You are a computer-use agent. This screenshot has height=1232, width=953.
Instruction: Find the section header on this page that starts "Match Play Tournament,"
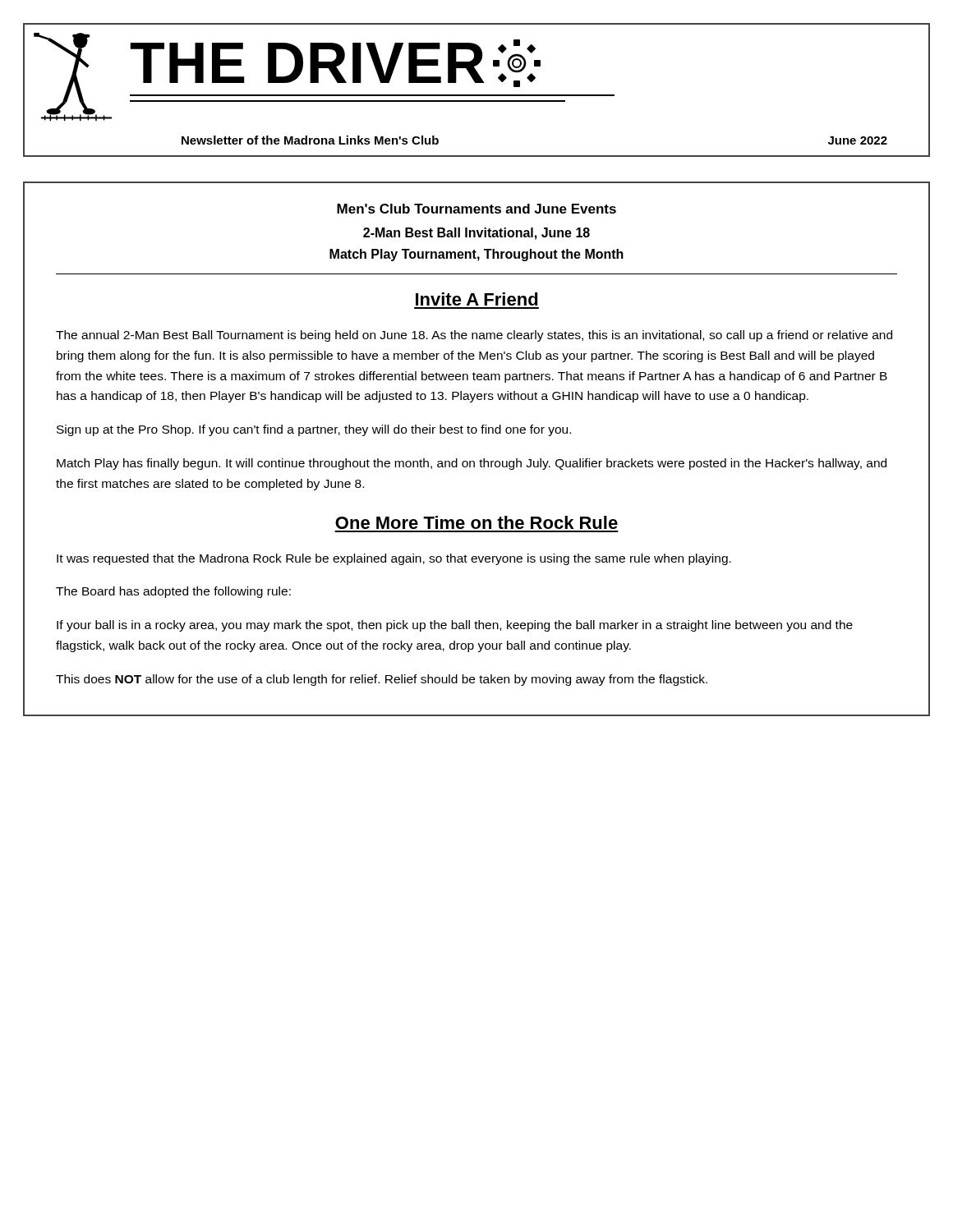coord(476,254)
